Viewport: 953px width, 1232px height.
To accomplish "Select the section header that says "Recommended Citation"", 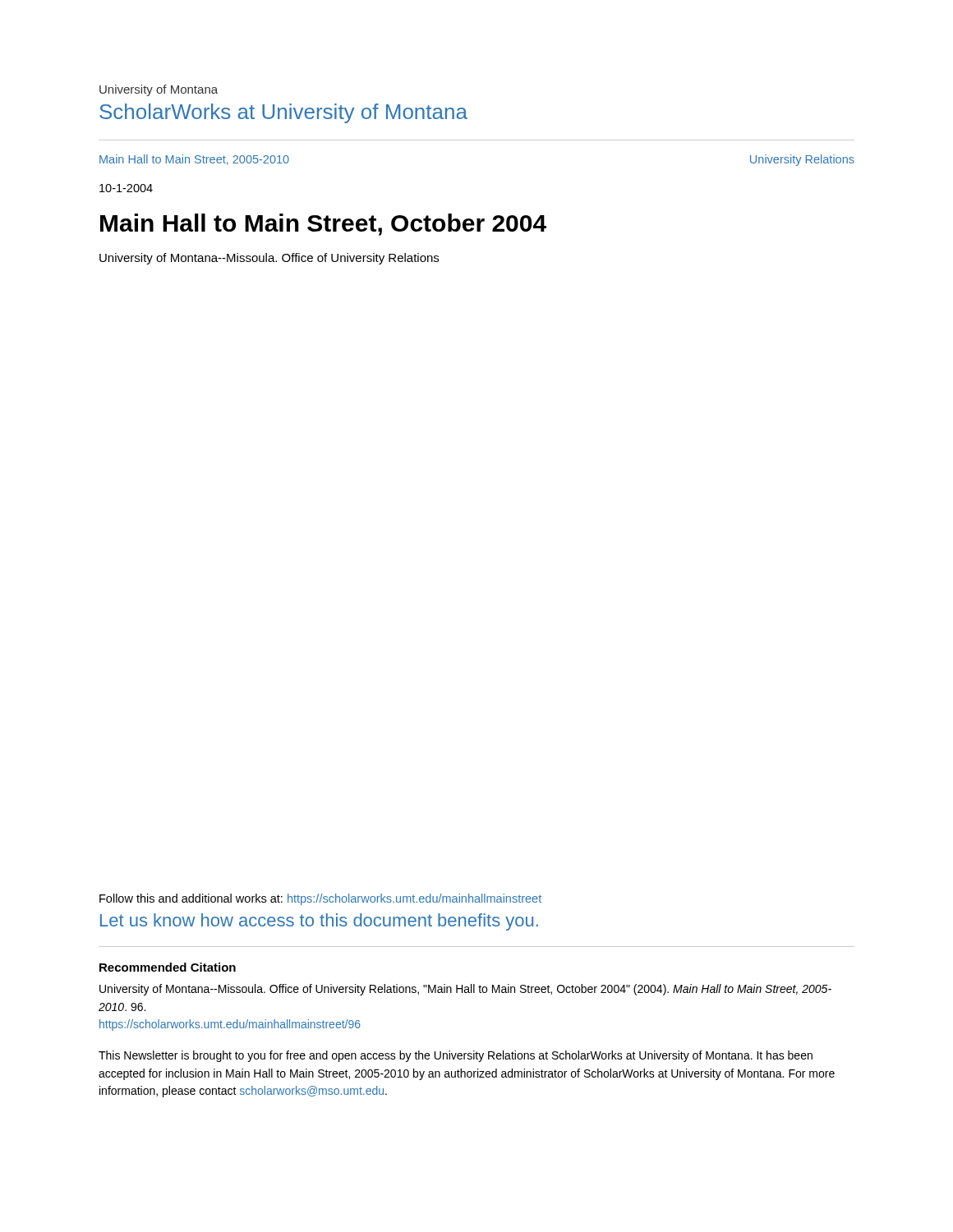I will click(x=167, y=967).
